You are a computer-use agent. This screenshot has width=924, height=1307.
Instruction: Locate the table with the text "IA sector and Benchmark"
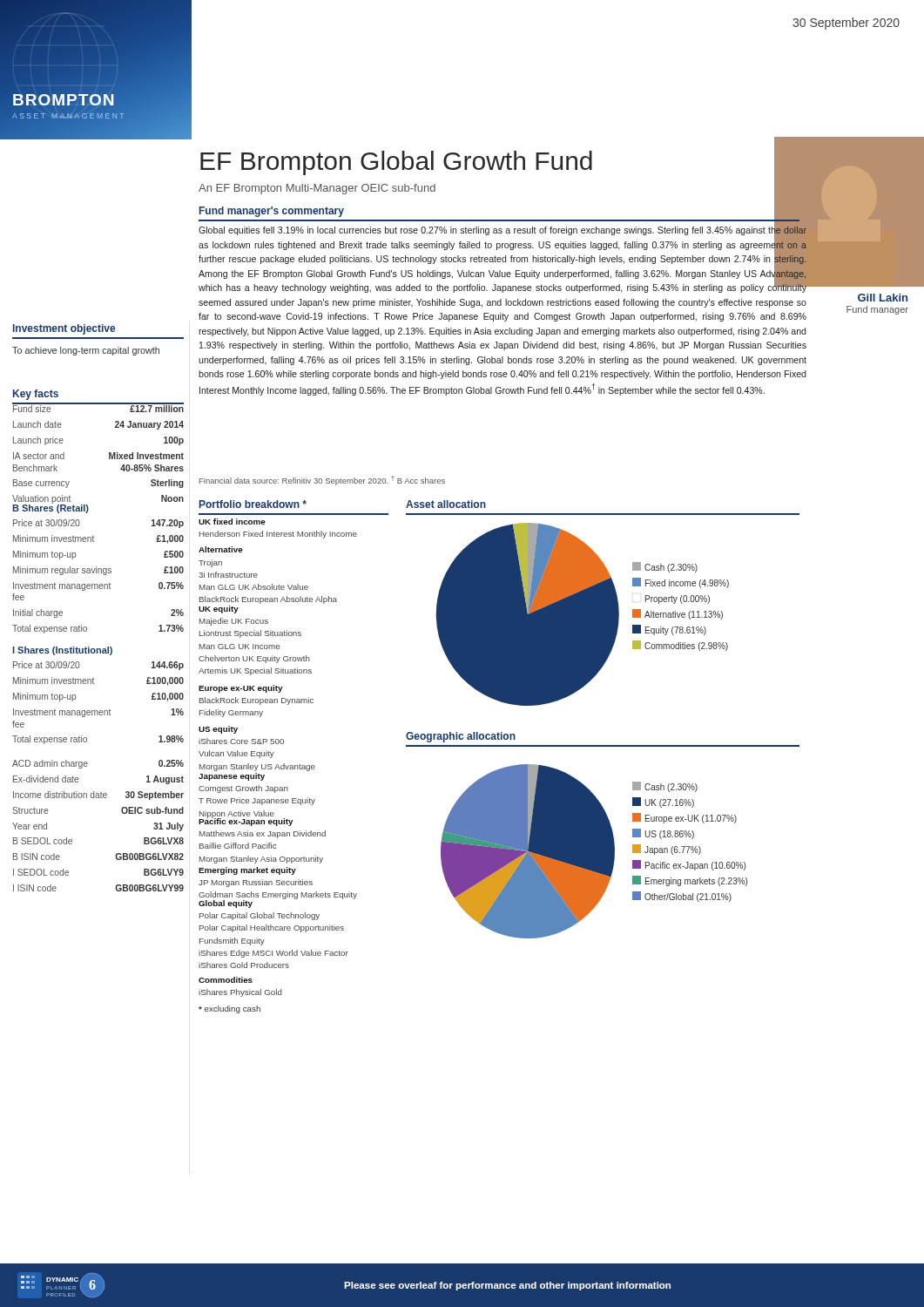coord(98,455)
